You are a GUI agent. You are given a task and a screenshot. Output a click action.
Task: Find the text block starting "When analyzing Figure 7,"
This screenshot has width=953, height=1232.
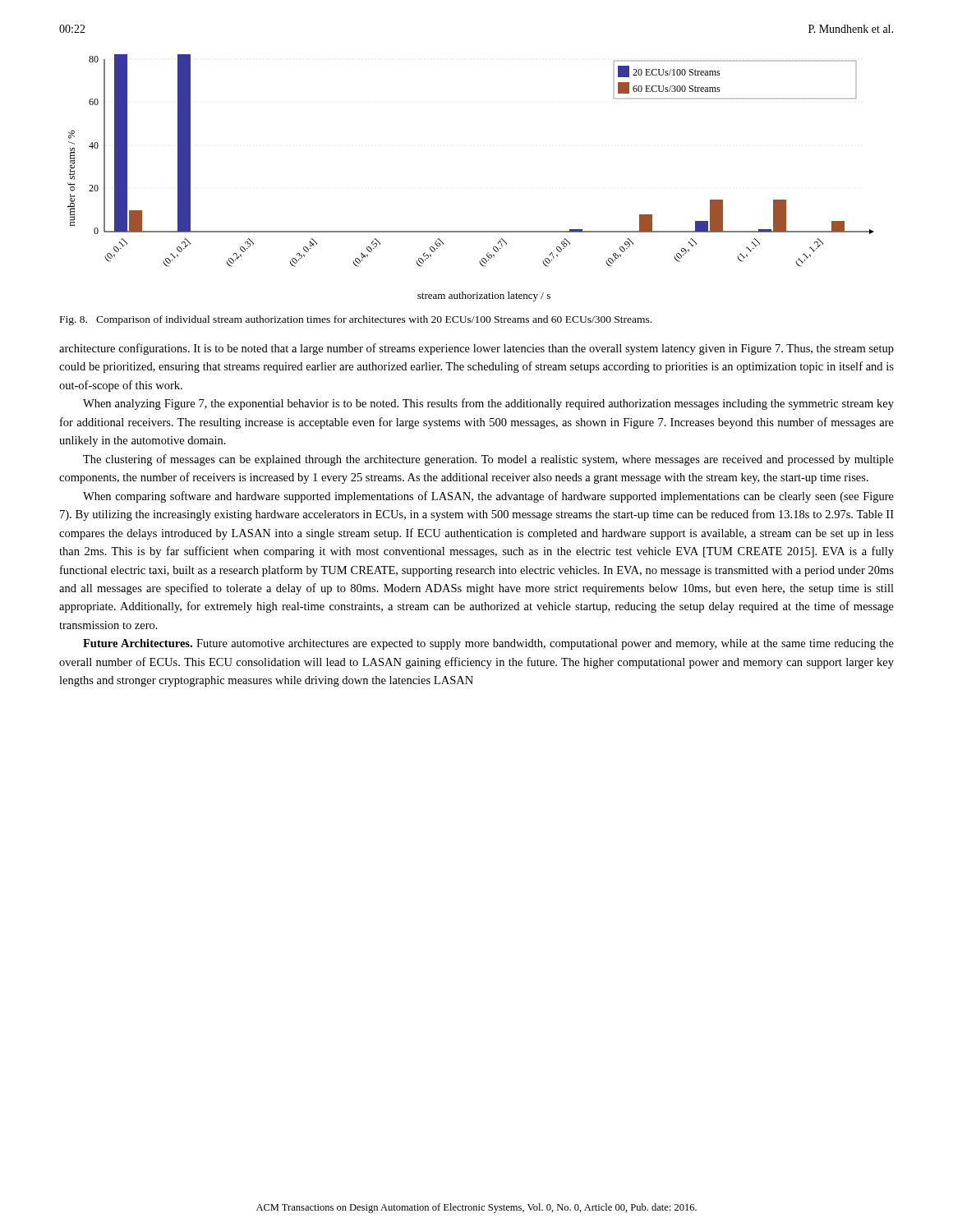476,422
